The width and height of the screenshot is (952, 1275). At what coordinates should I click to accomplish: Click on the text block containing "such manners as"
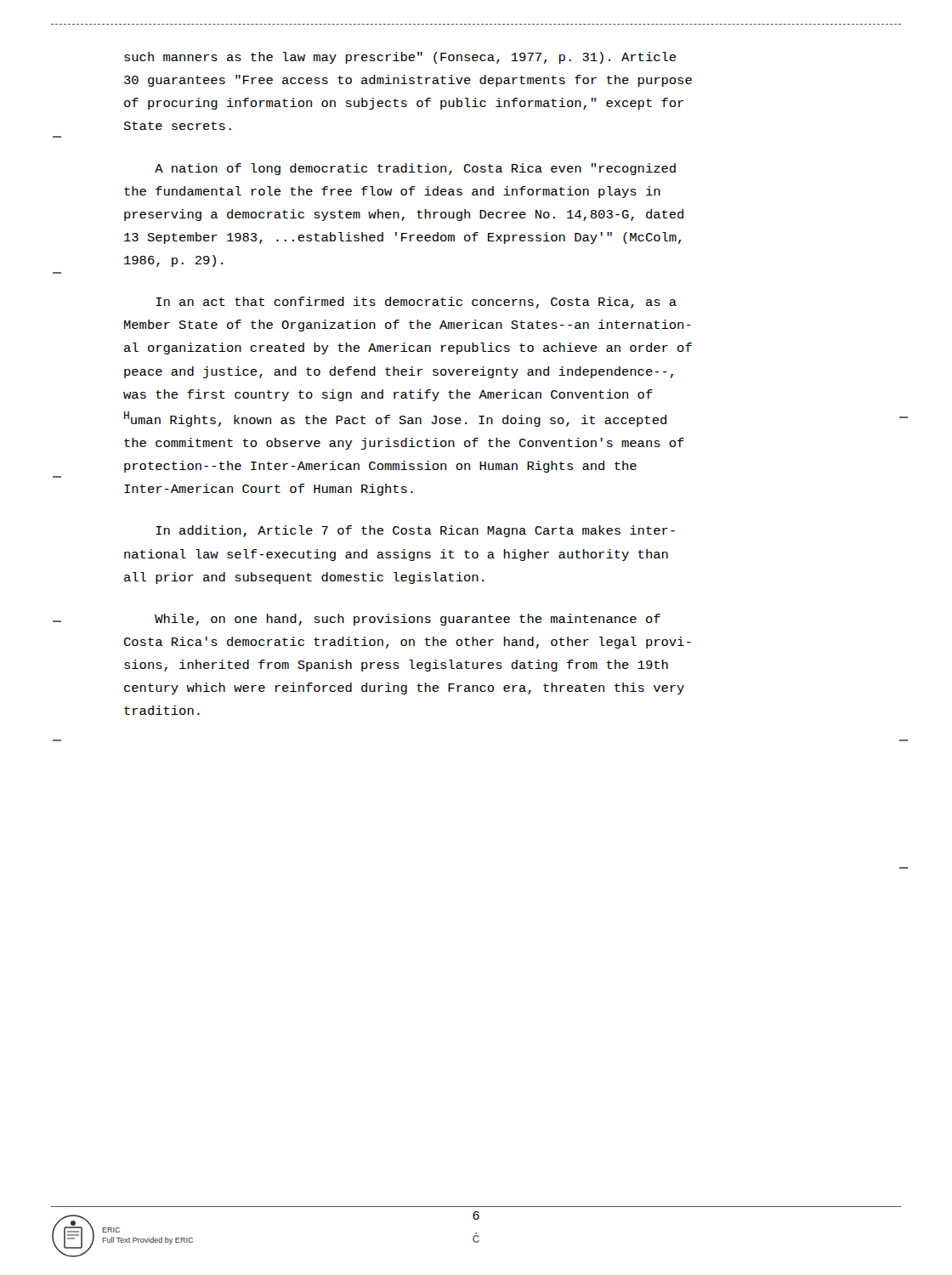click(408, 92)
